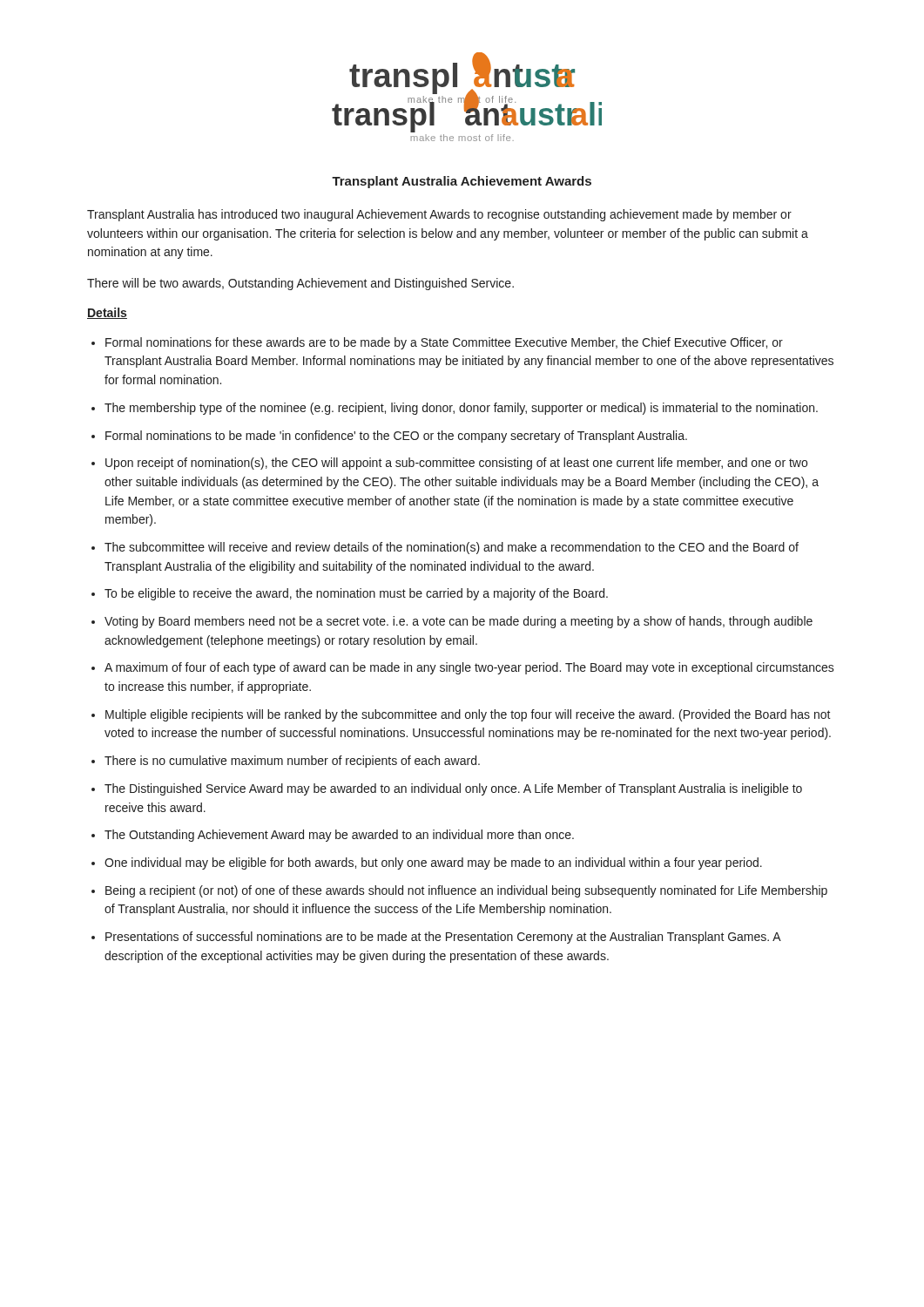Where does it say "Transplant Australia Achievement Awards"?

tap(462, 181)
